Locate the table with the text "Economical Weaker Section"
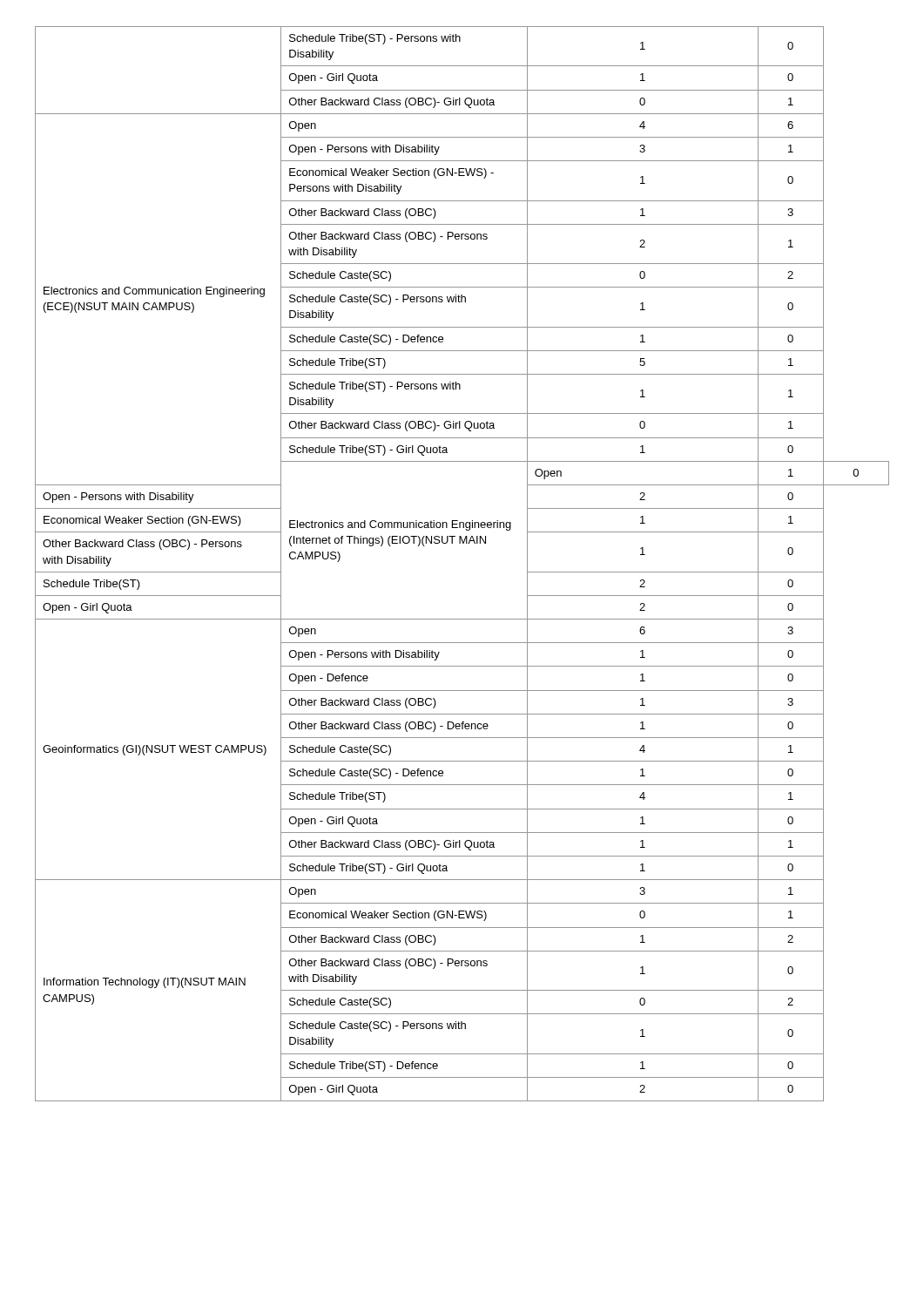 click(x=462, y=564)
